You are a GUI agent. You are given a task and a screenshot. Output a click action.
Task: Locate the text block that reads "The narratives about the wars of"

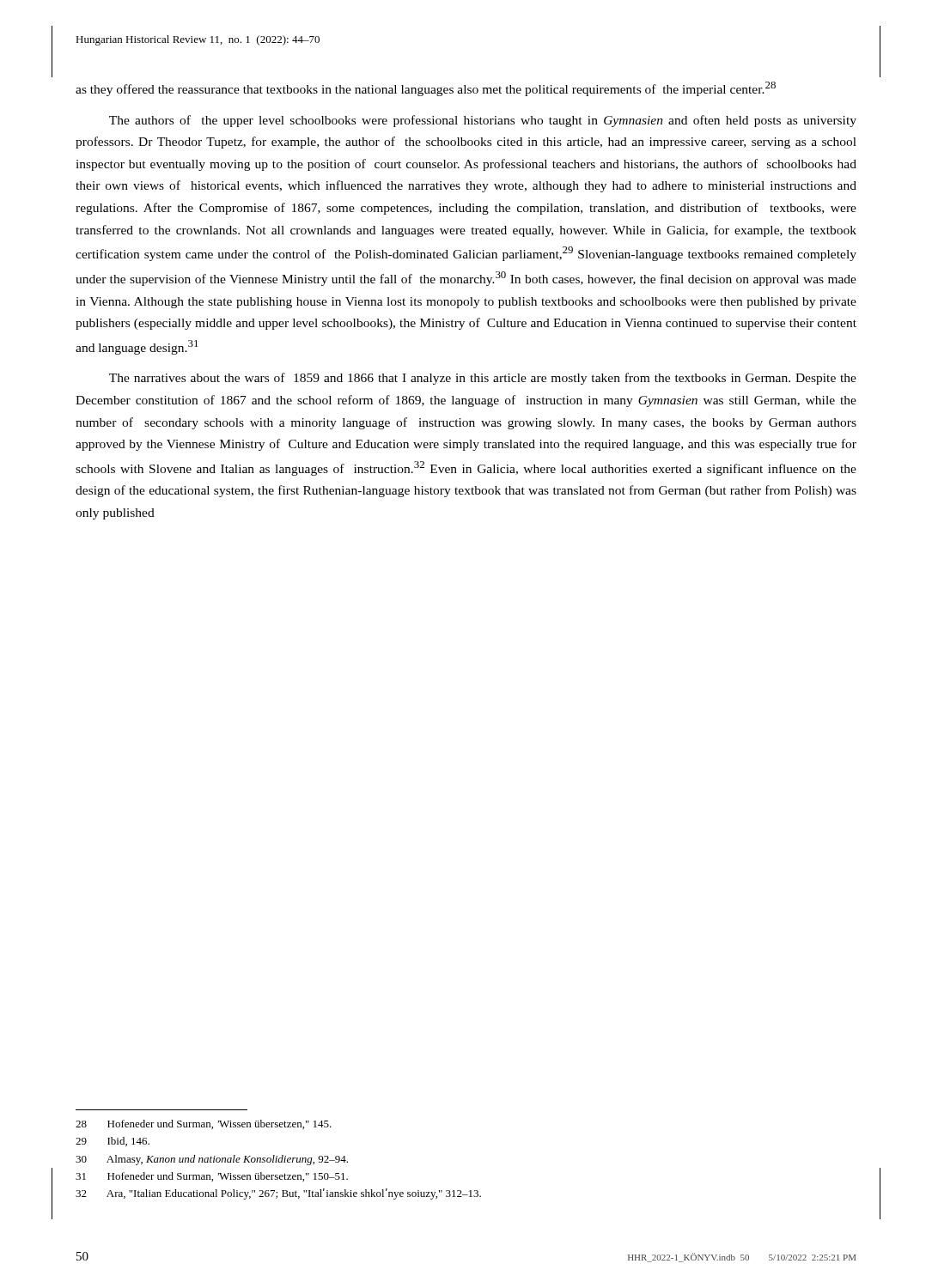point(466,445)
